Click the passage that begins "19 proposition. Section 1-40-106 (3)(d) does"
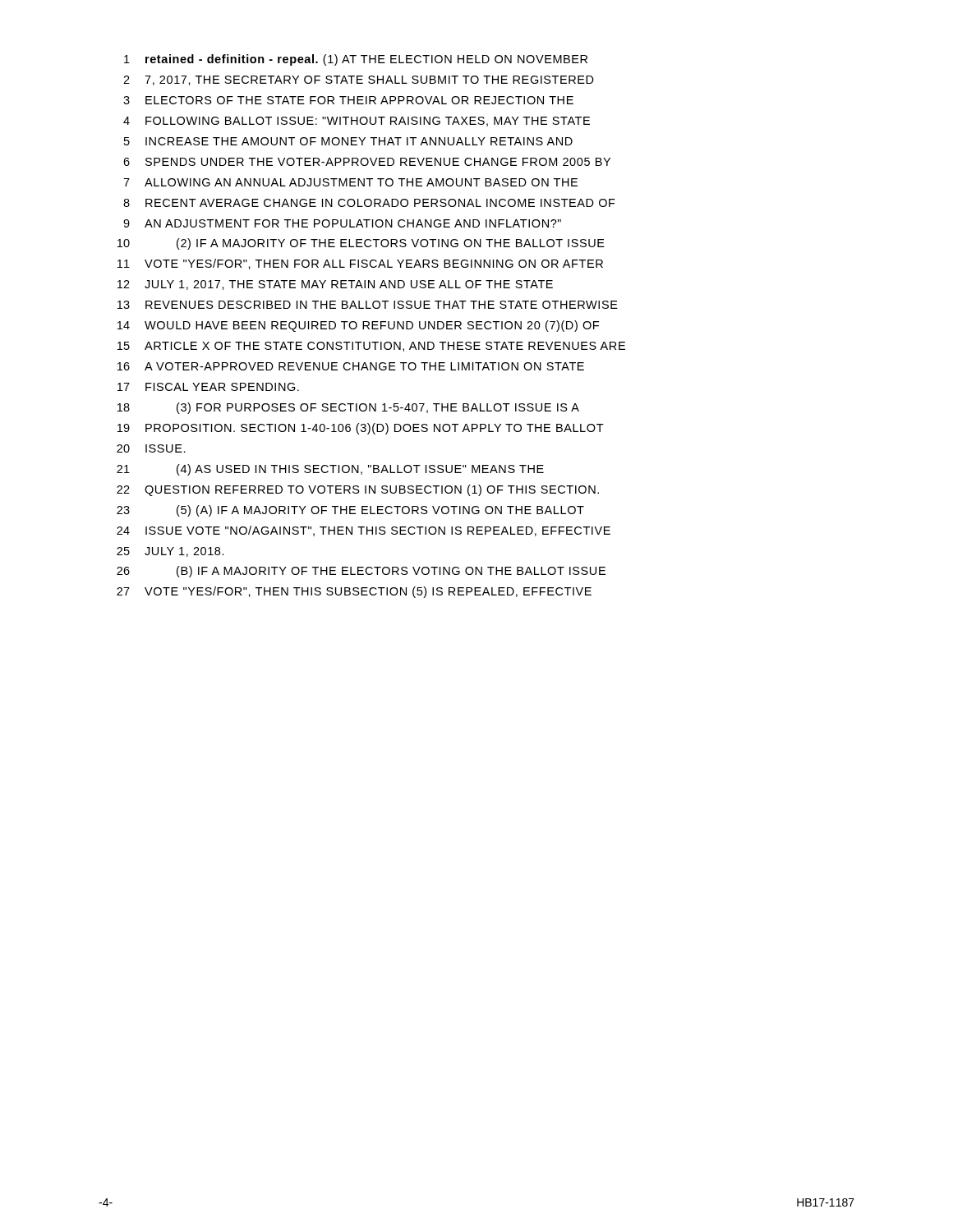This screenshot has width=953, height=1232. click(x=476, y=428)
